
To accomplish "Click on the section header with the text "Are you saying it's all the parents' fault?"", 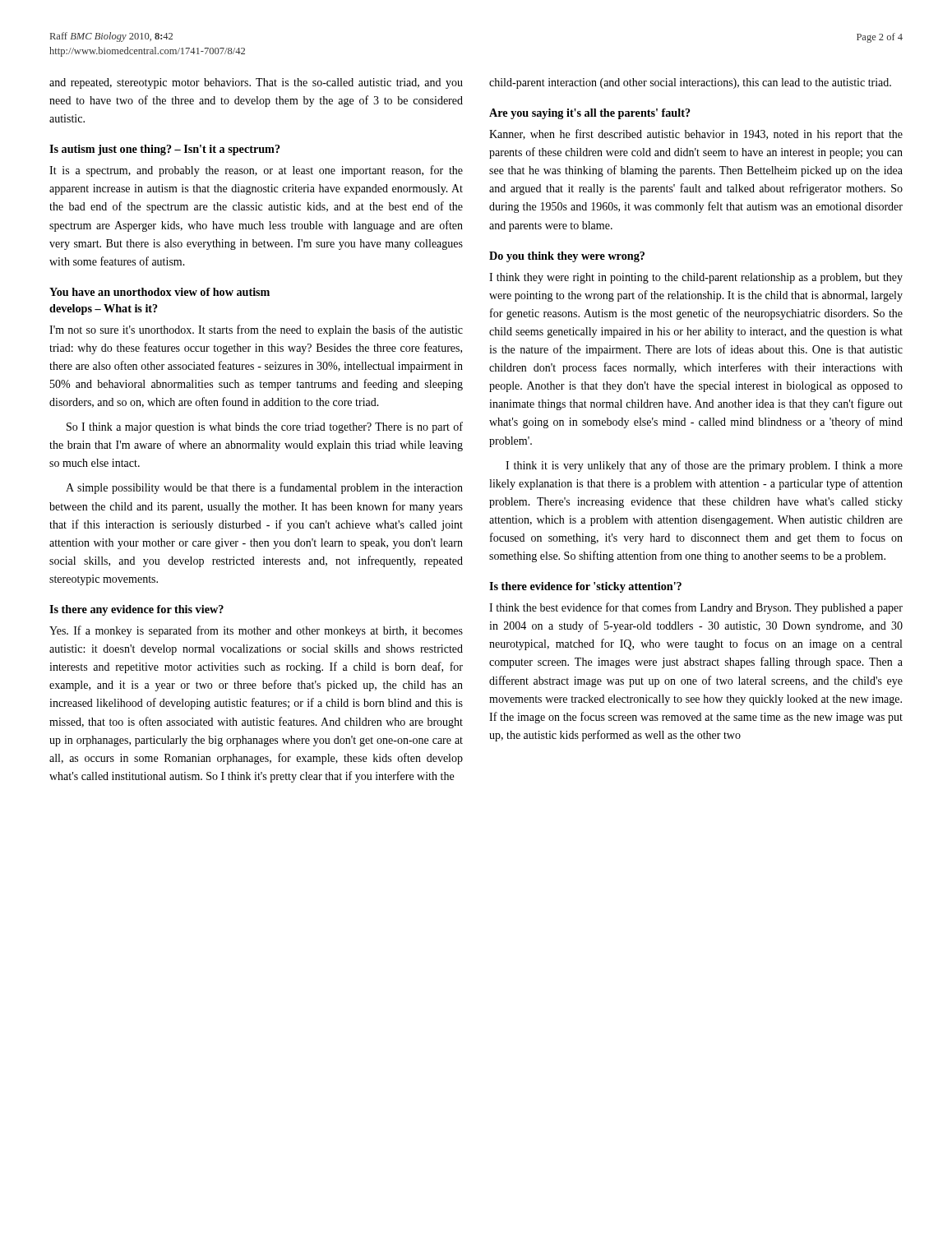I will 590,113.
